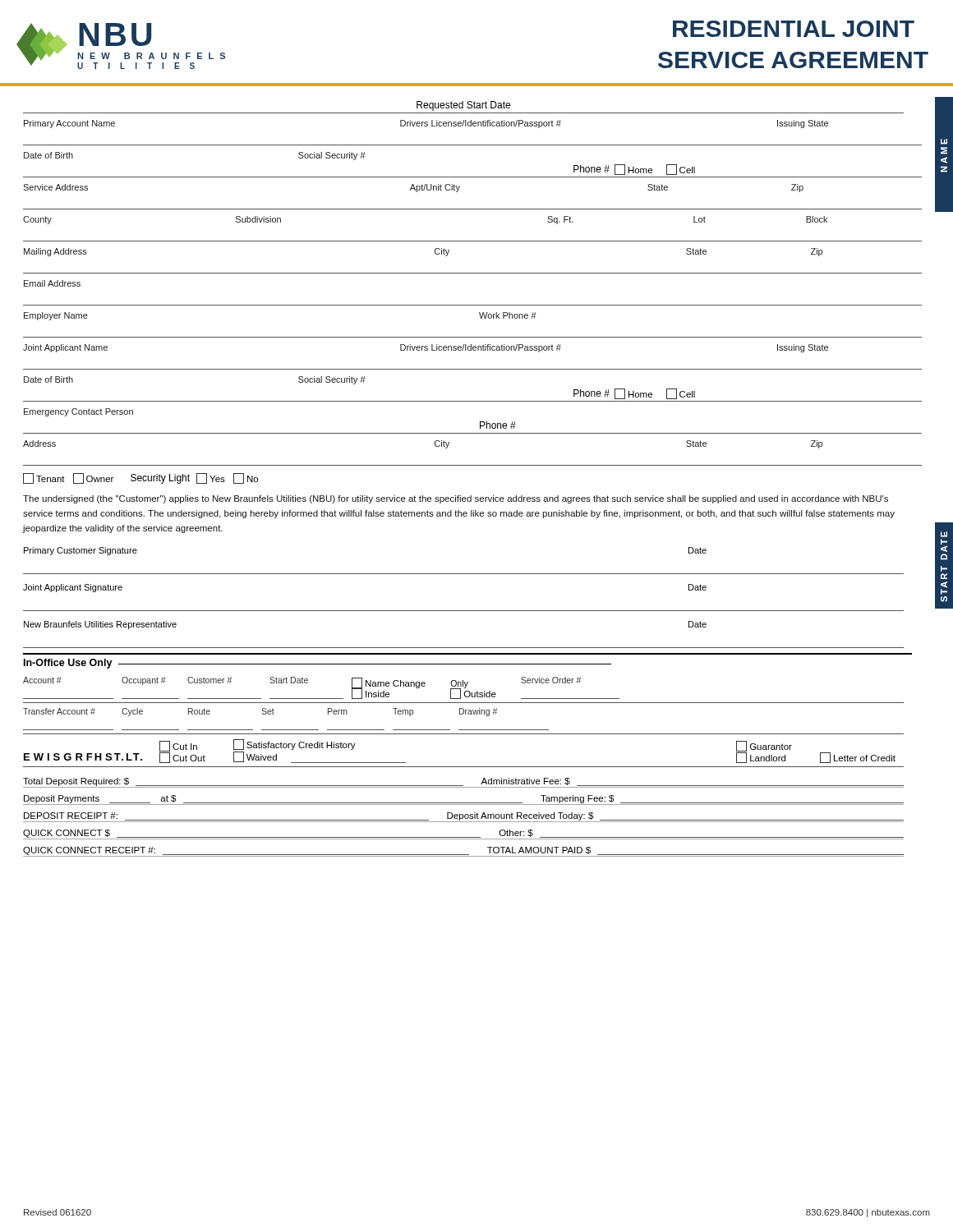The height and width of the screenshot is (1232, 953).
Task: Find "Primary Customer Signature Date" on this page
Action: (84, 551)
